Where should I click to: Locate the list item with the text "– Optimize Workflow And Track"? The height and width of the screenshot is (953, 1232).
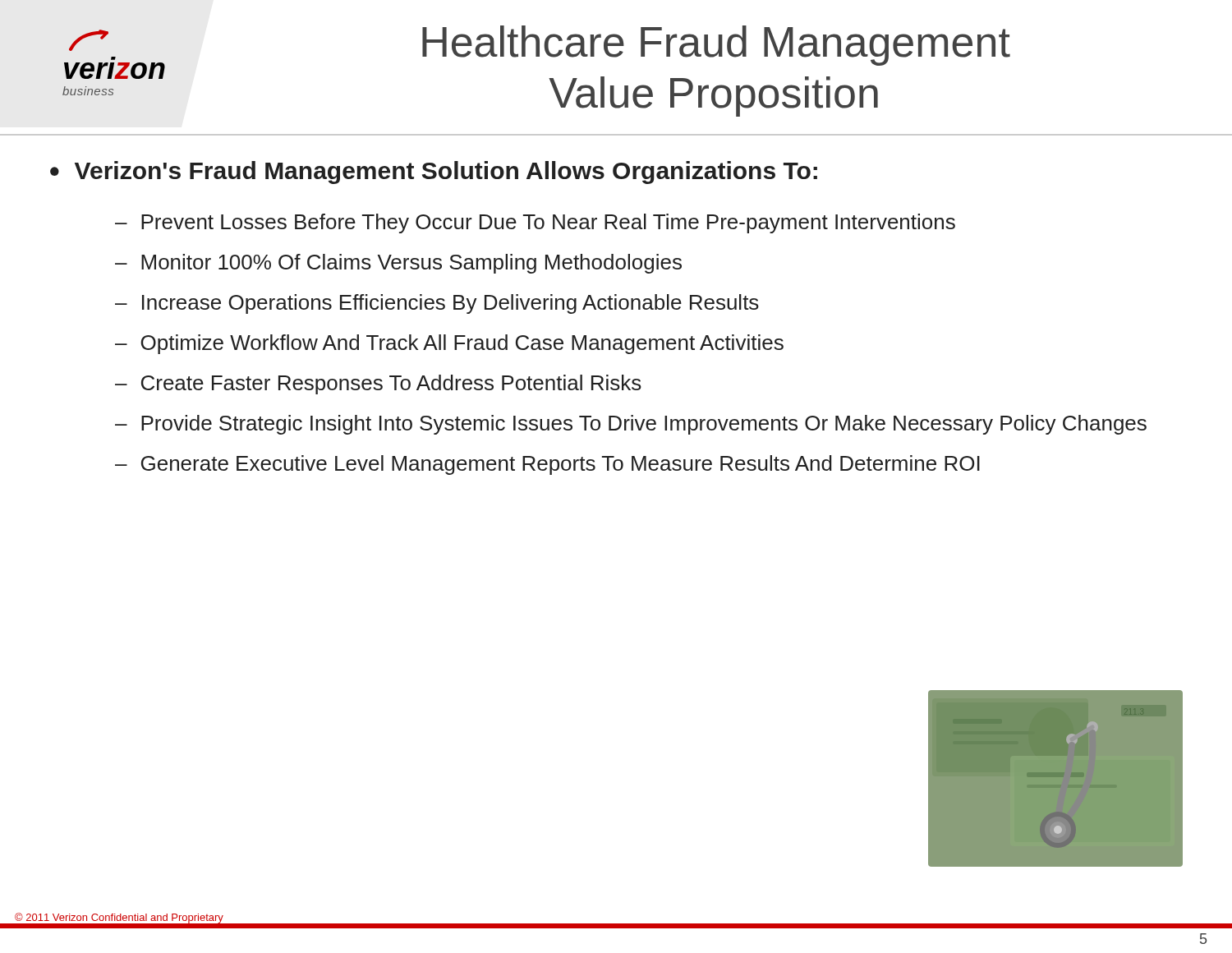tap(649, 343)
